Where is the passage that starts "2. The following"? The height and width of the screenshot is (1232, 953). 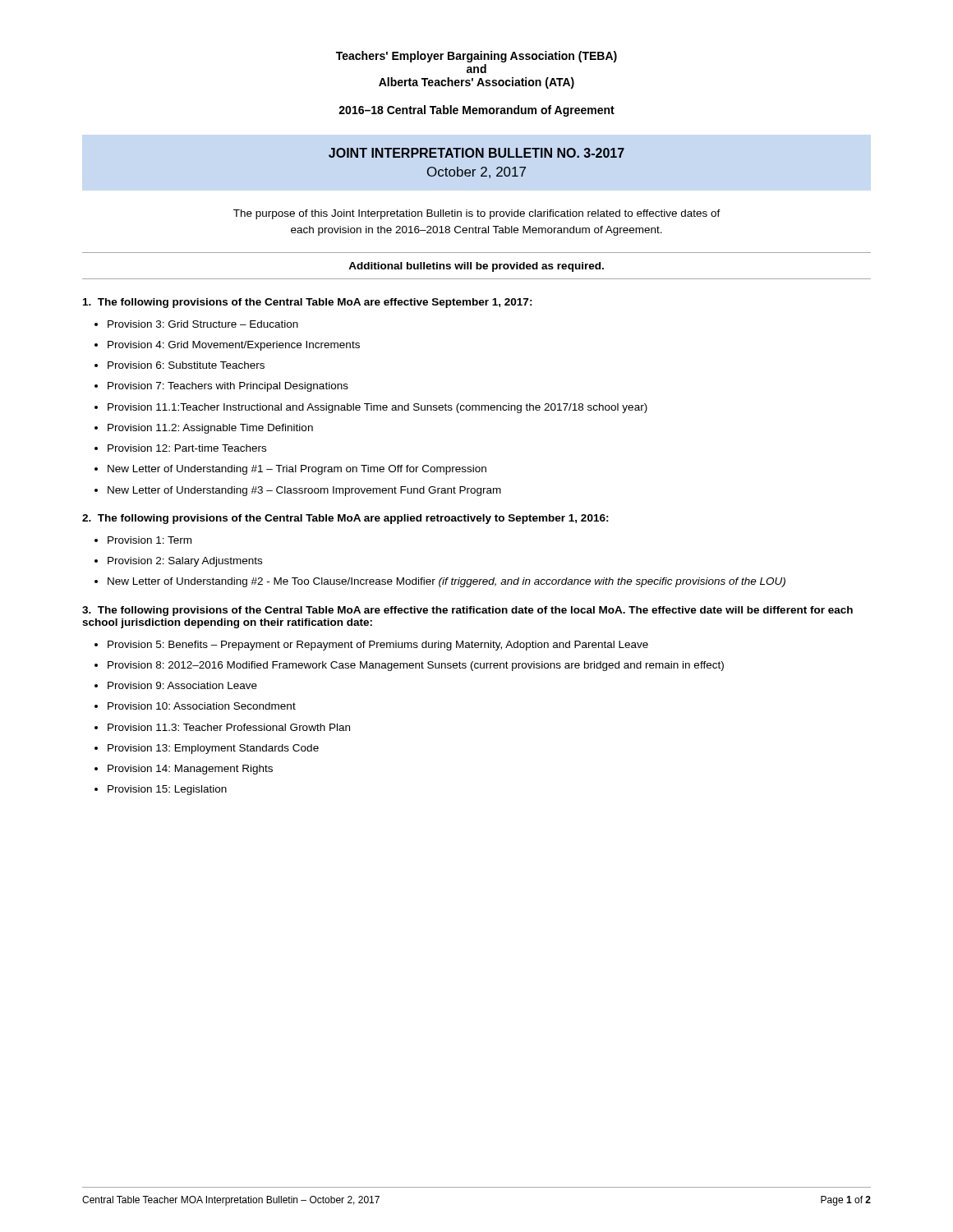[x=346, y=518]
